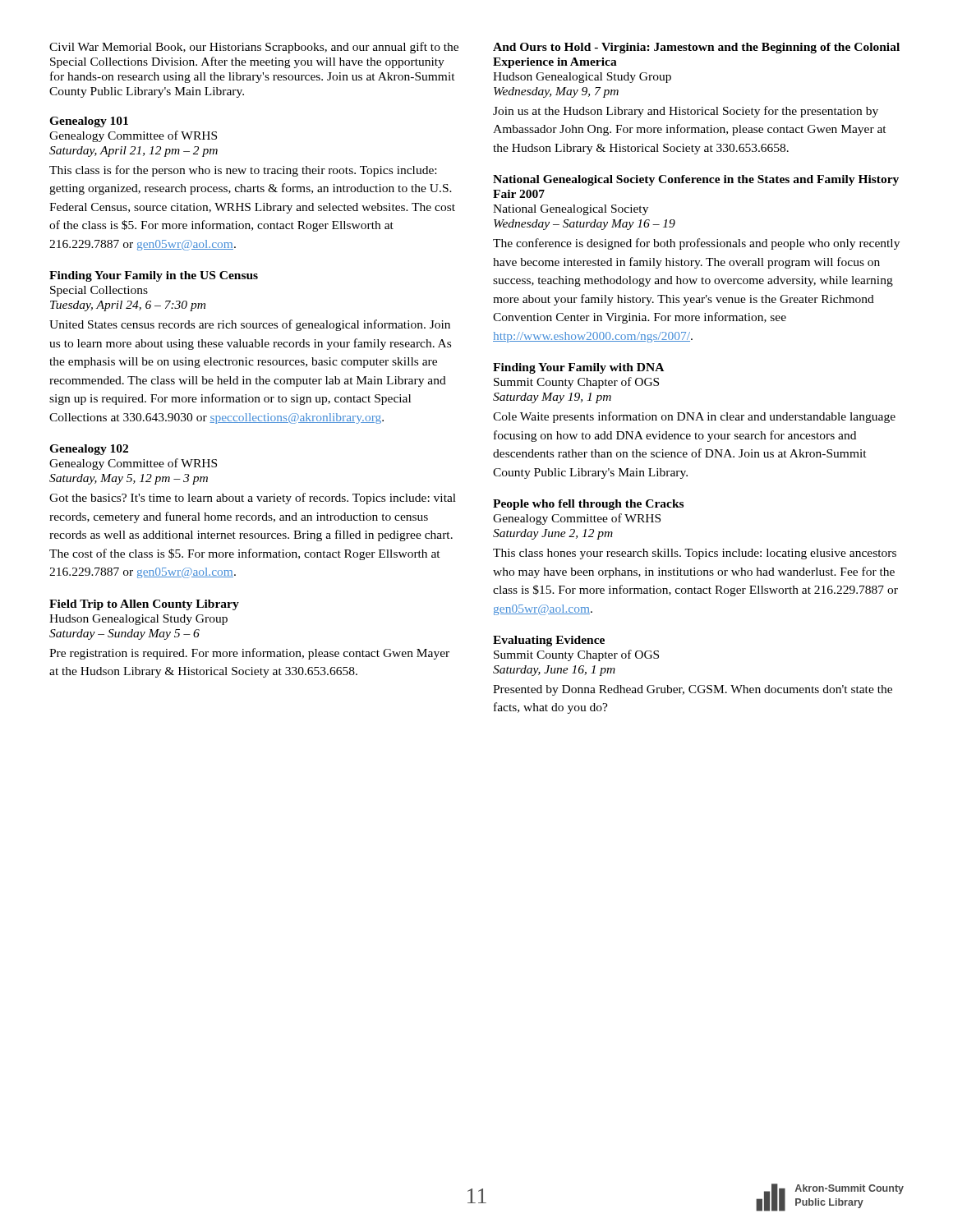This screenshot has height=1232, width=953.
Task: Select the section header that says "Field Trip to Allen County"
Action: (x=144, y=605)
